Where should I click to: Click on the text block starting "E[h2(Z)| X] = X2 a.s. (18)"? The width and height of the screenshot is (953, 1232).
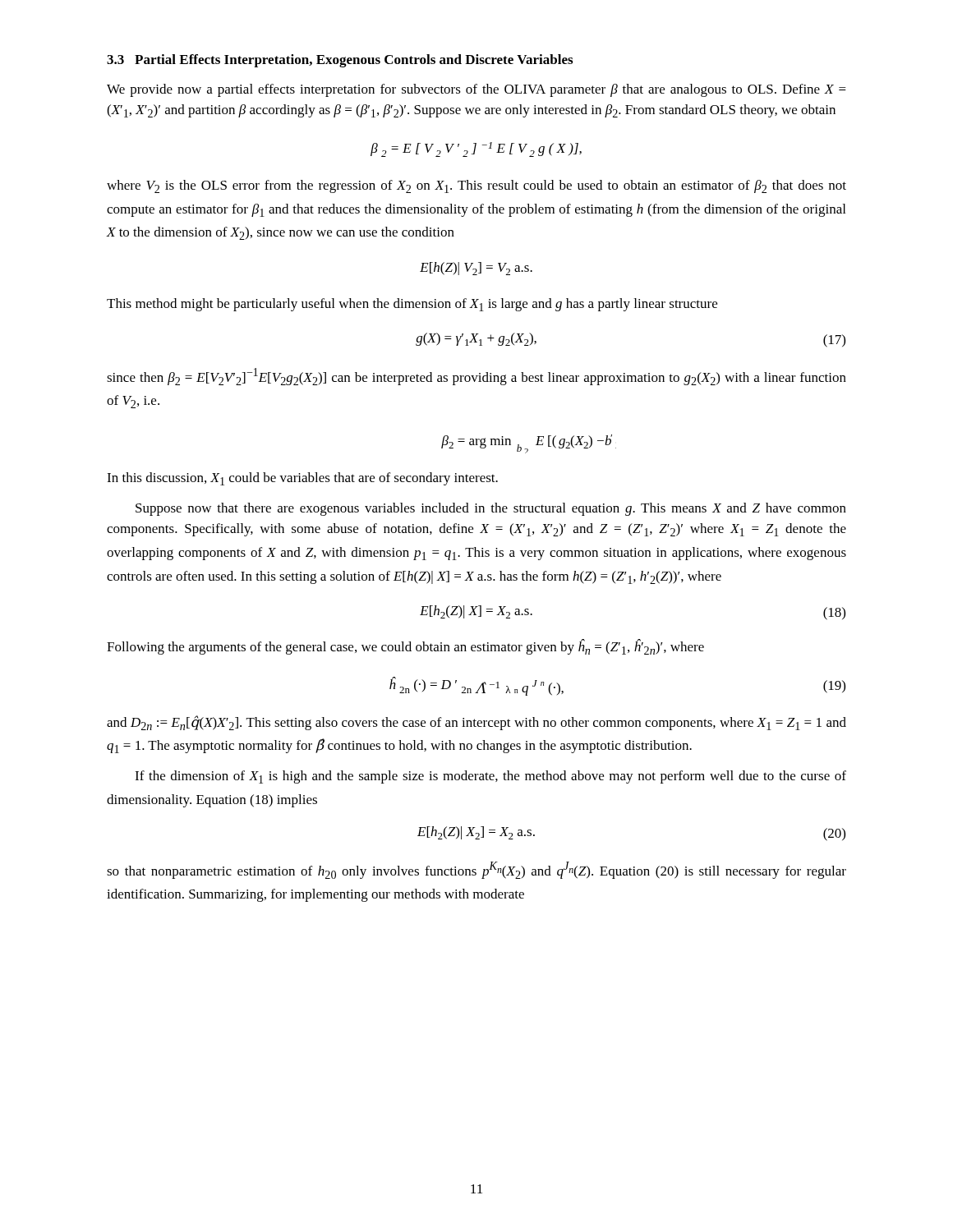tap(474, 612)
